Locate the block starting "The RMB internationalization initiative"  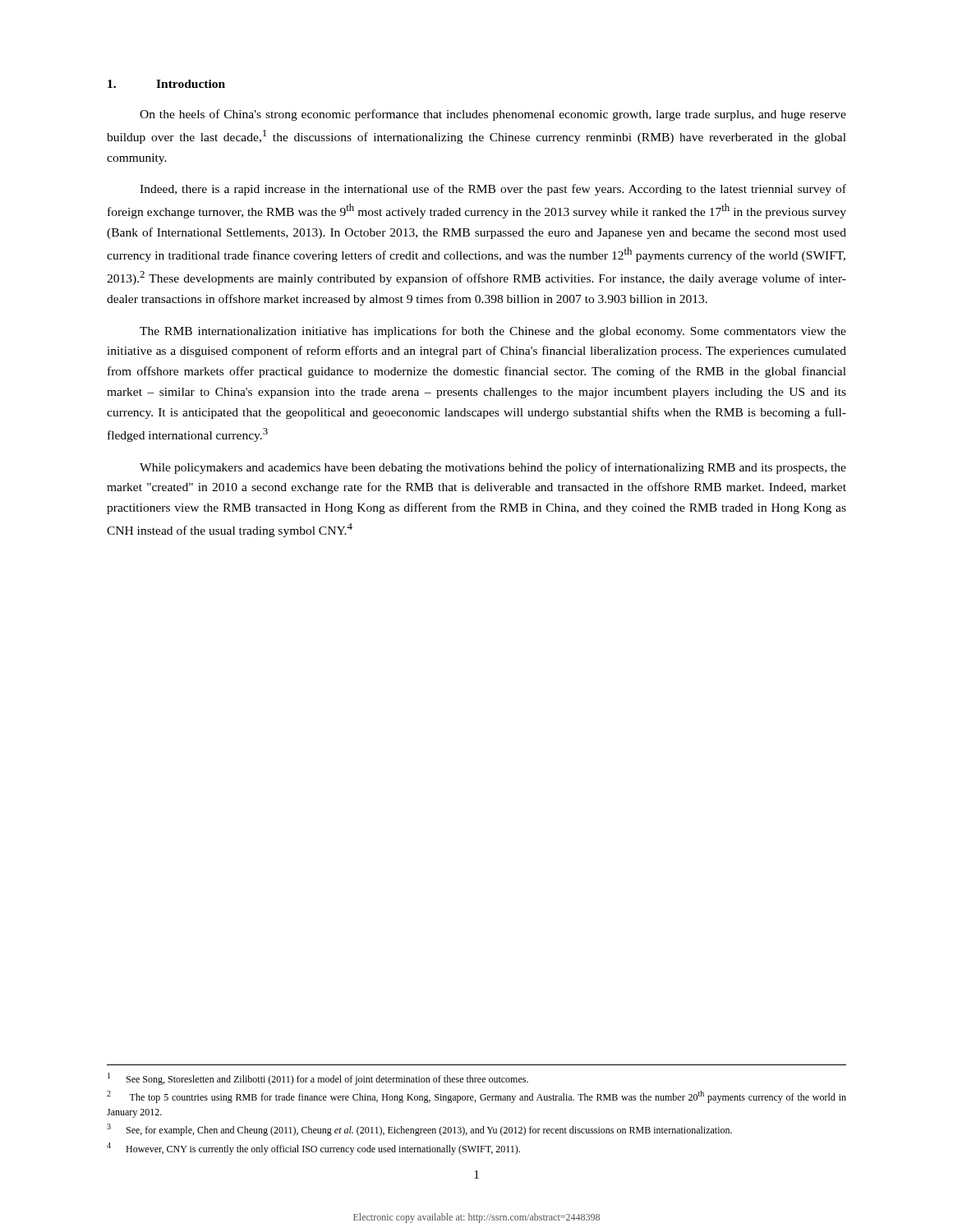coord(476,383)
